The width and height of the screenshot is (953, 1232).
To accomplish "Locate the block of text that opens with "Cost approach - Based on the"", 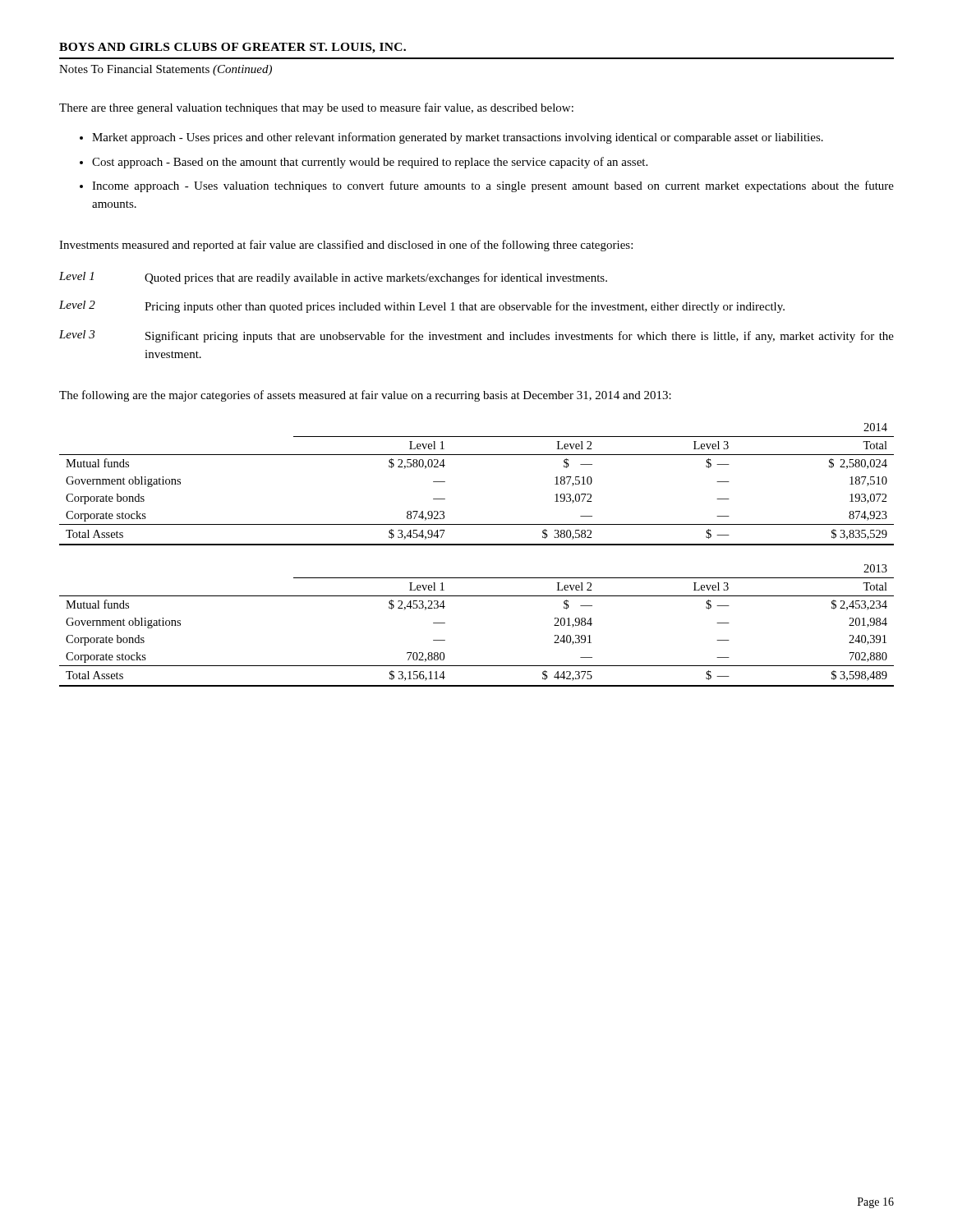I will [370, 161].
